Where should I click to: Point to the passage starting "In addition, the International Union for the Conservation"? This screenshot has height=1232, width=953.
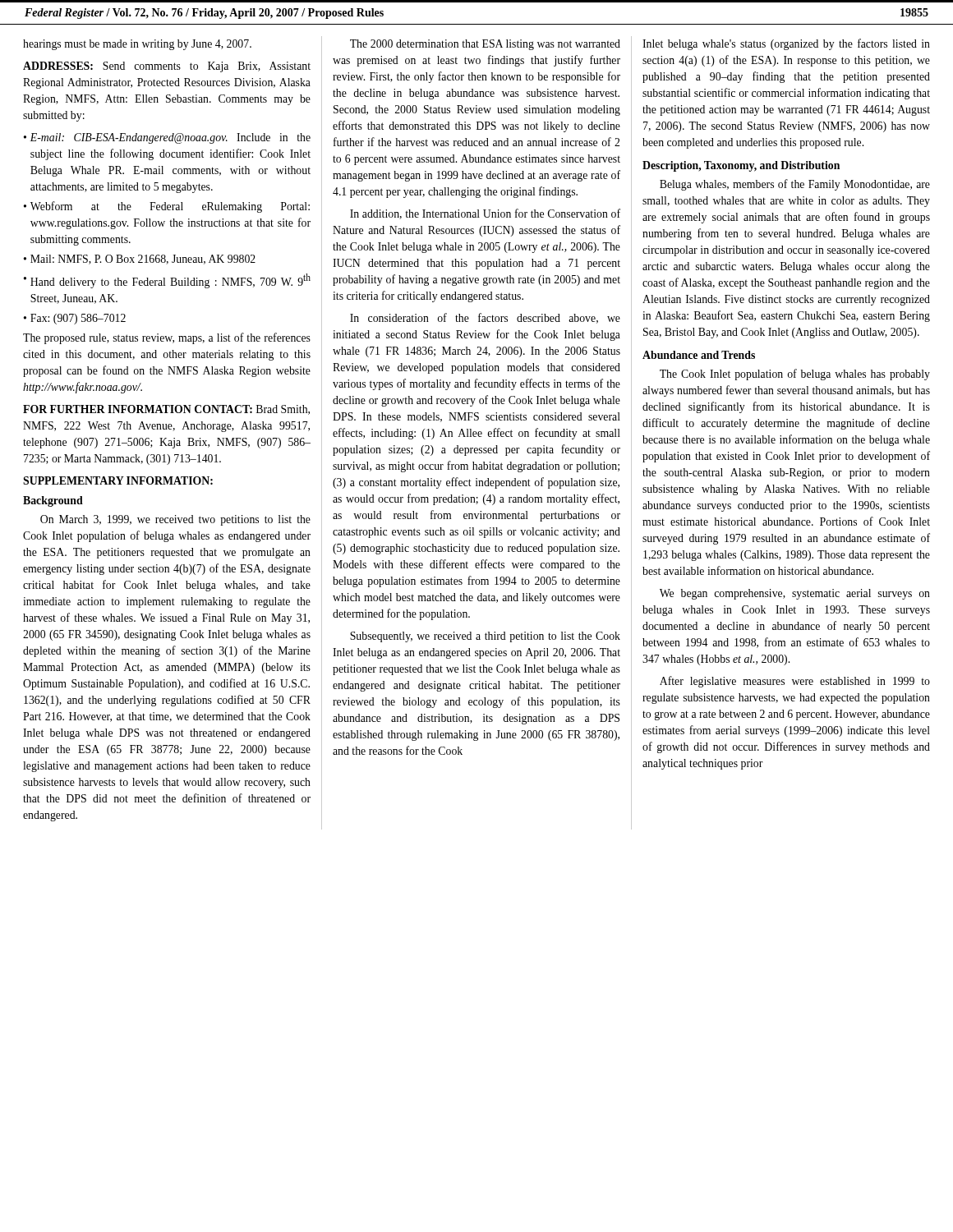tap(476, 255)
